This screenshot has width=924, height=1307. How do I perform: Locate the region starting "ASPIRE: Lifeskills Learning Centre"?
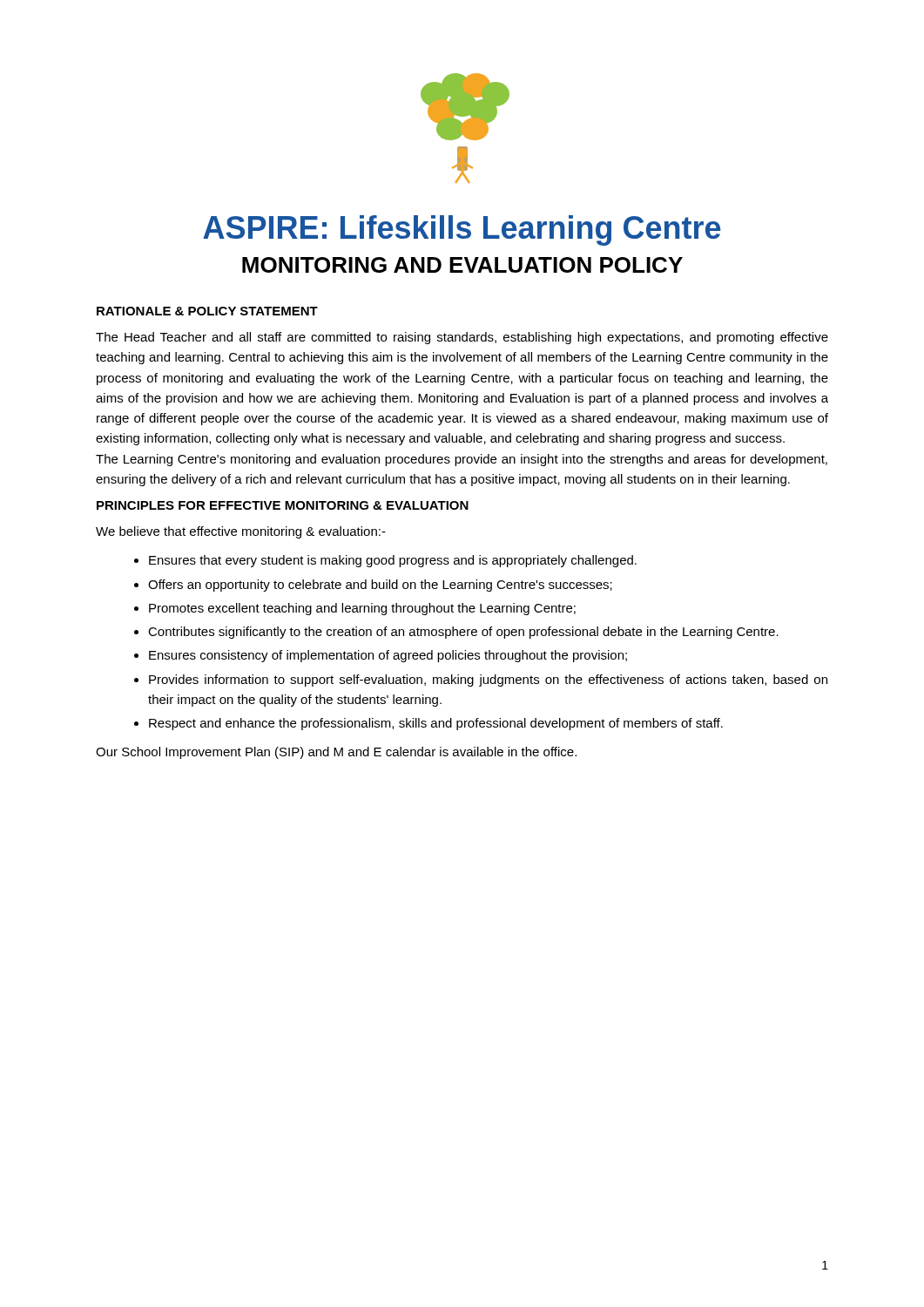(x=462, y=228)
